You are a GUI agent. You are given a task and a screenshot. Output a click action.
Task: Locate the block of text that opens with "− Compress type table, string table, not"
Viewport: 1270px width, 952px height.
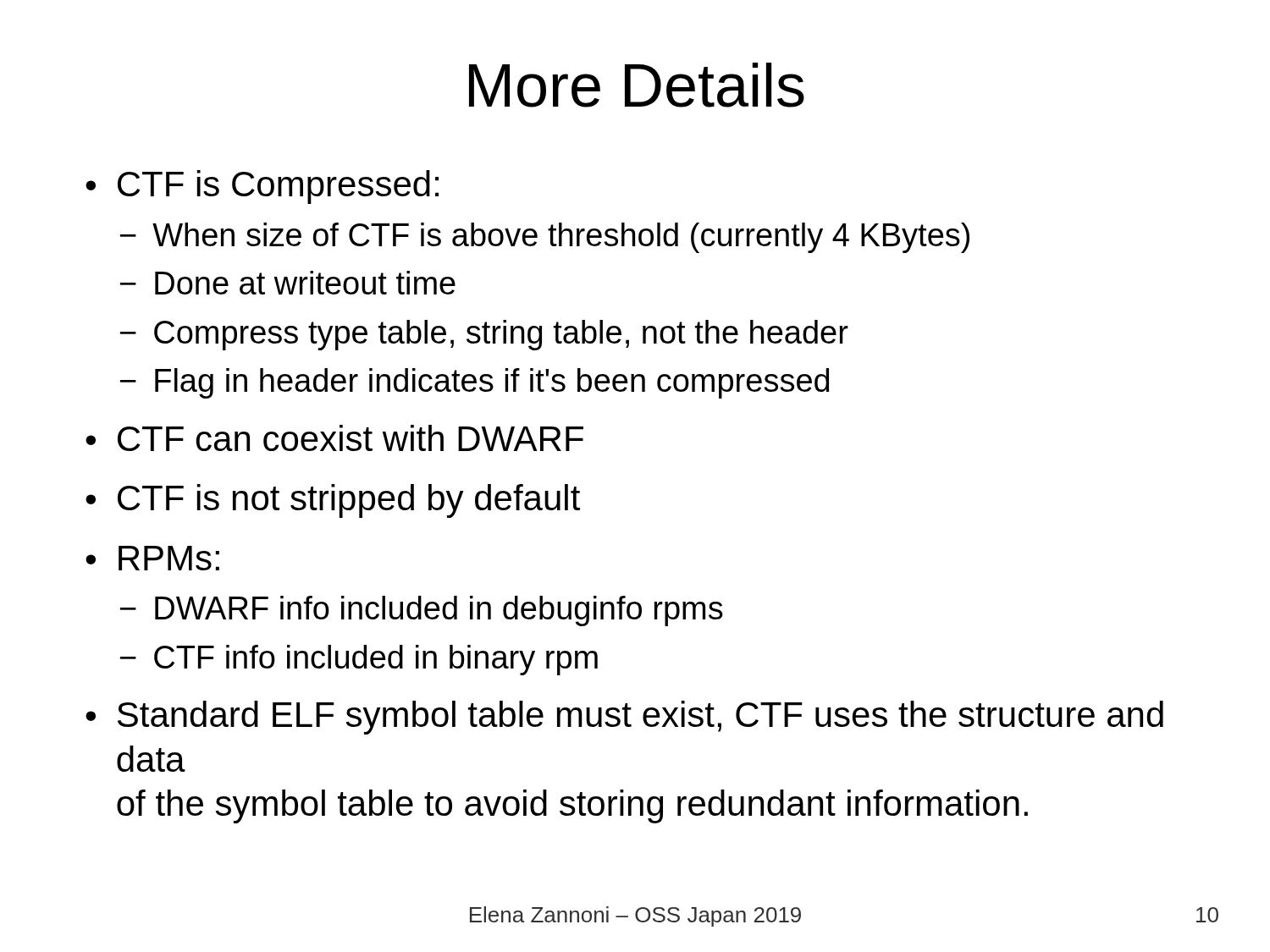pyautogui.click(x=483, y=333)
